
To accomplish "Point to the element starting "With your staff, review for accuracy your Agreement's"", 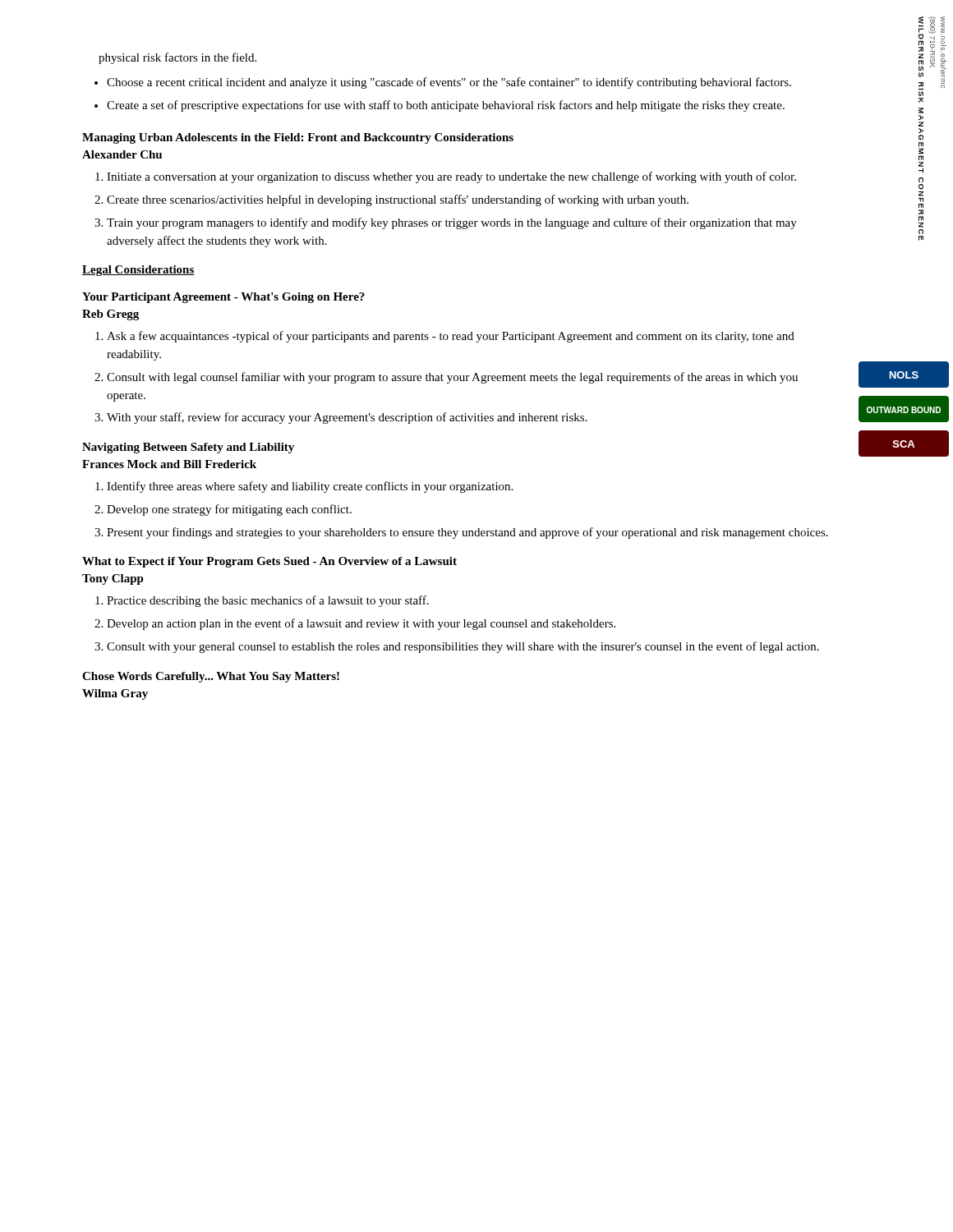I will (x=347, y=417).
